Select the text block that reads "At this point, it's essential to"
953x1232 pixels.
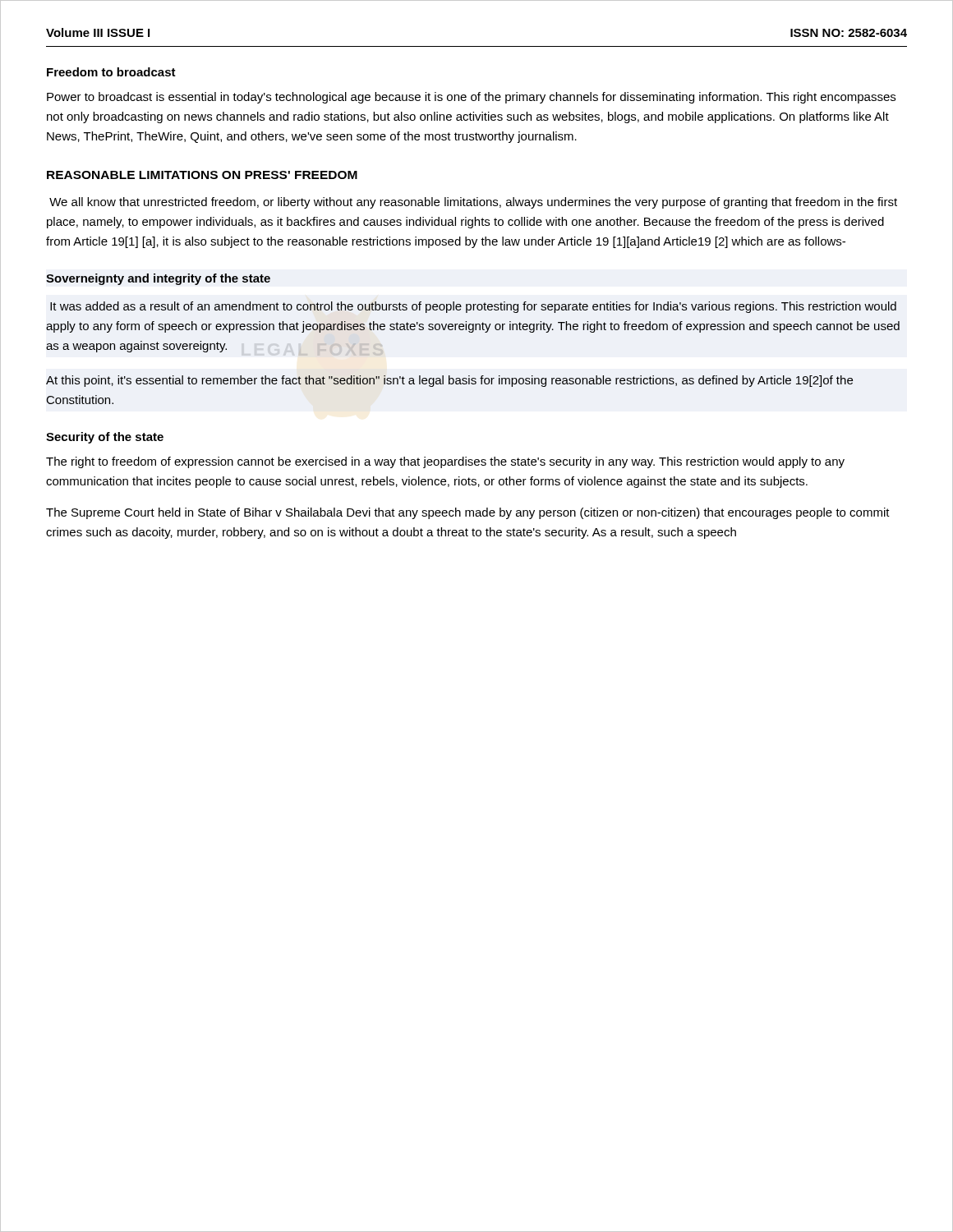point(450,390)
